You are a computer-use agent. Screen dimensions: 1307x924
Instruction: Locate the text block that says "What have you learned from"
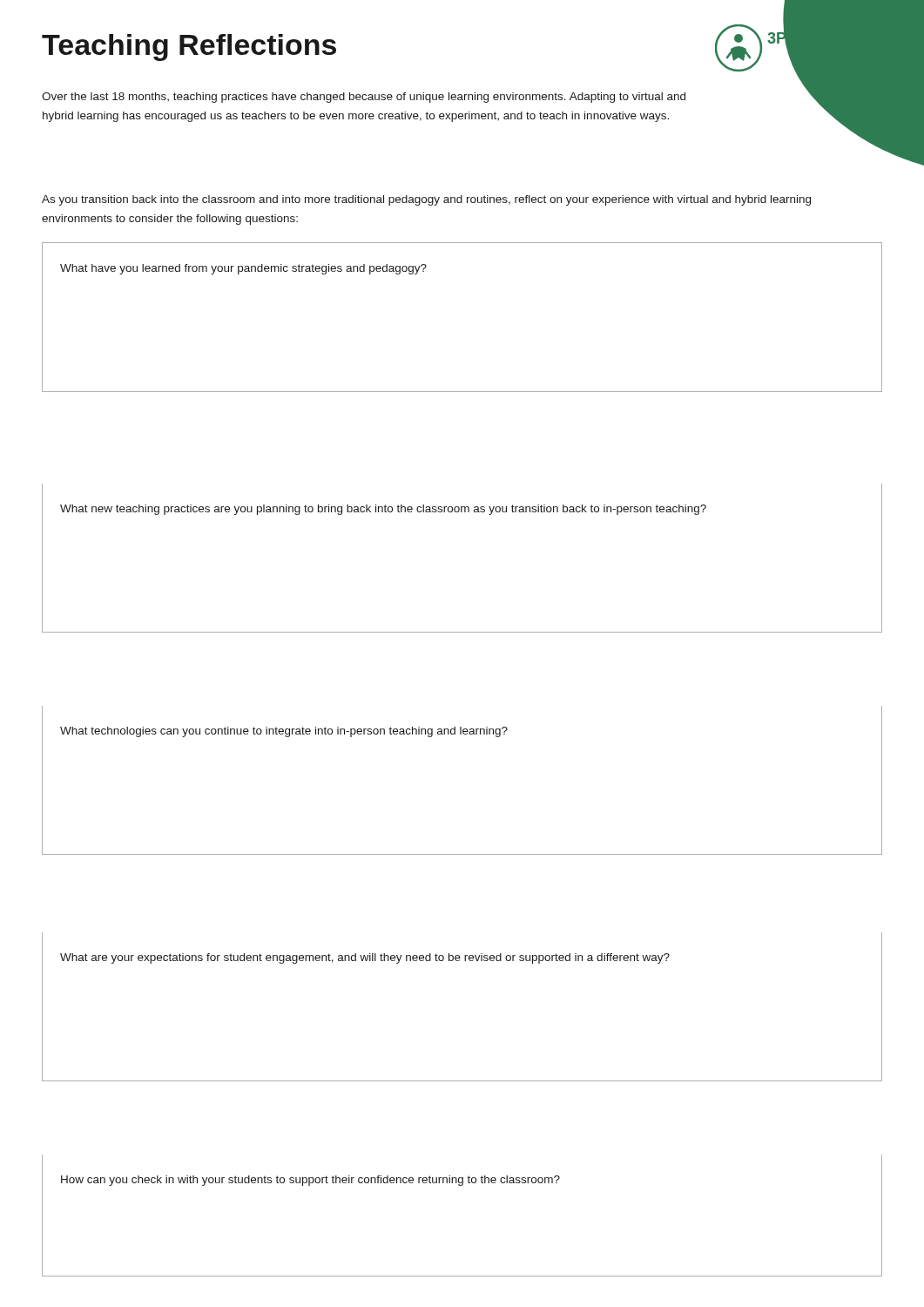[x=243, y=269]
